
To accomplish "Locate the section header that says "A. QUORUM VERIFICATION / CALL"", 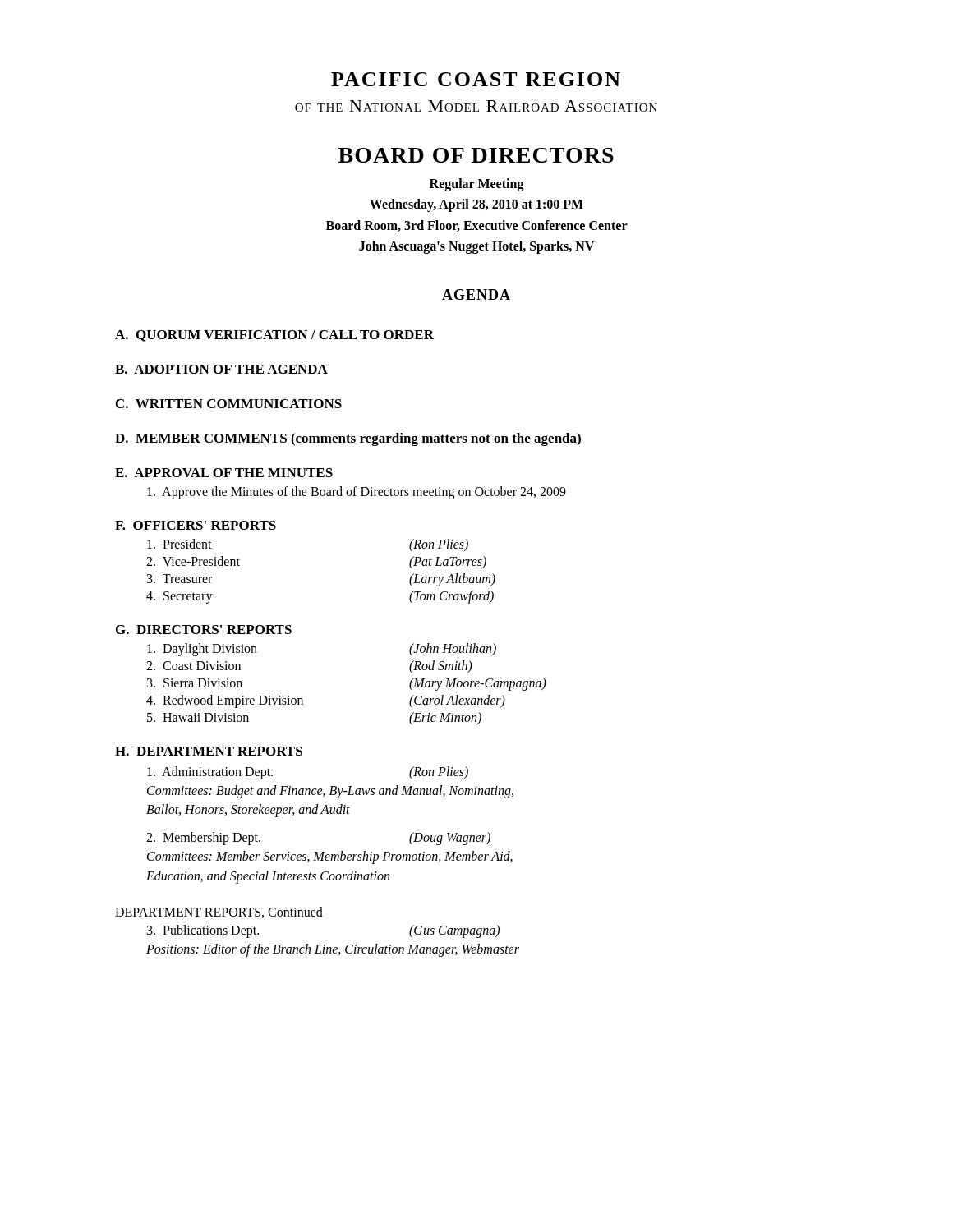I will [x=274, y=335].
